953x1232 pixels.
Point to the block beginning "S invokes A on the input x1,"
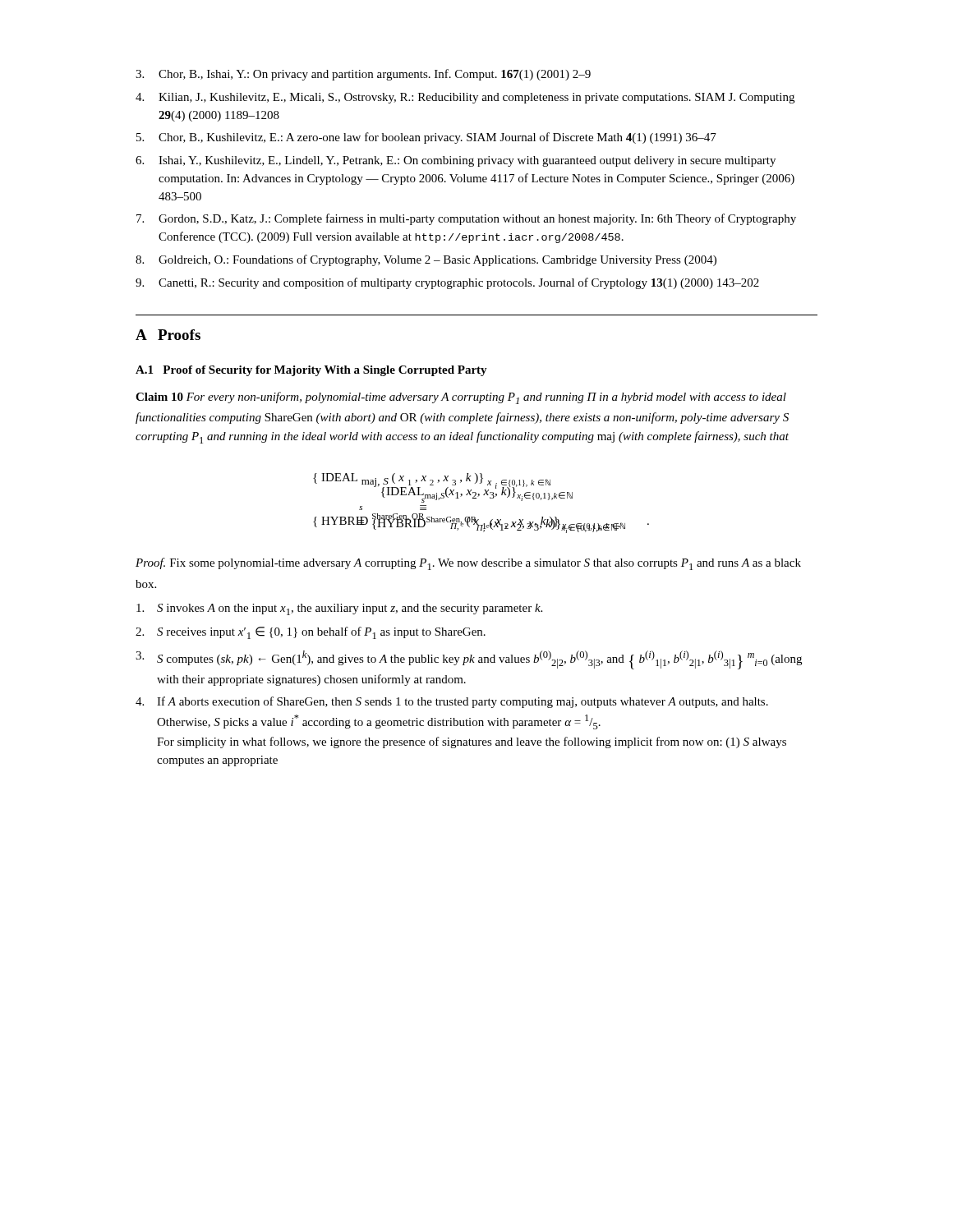coord(476,610)
